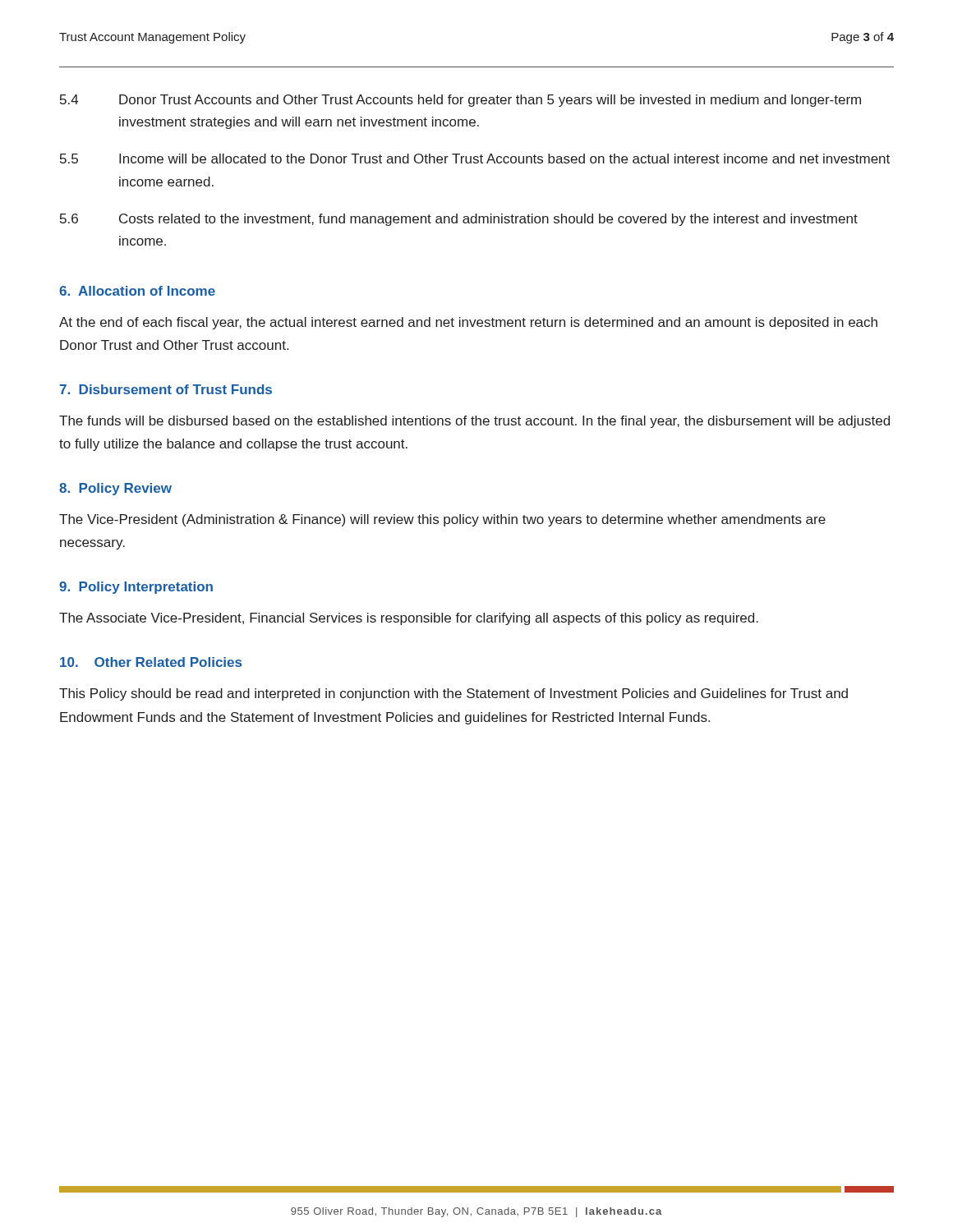Click the passage that begins "5.6 Costs related to the investment,"

point(476,230)
